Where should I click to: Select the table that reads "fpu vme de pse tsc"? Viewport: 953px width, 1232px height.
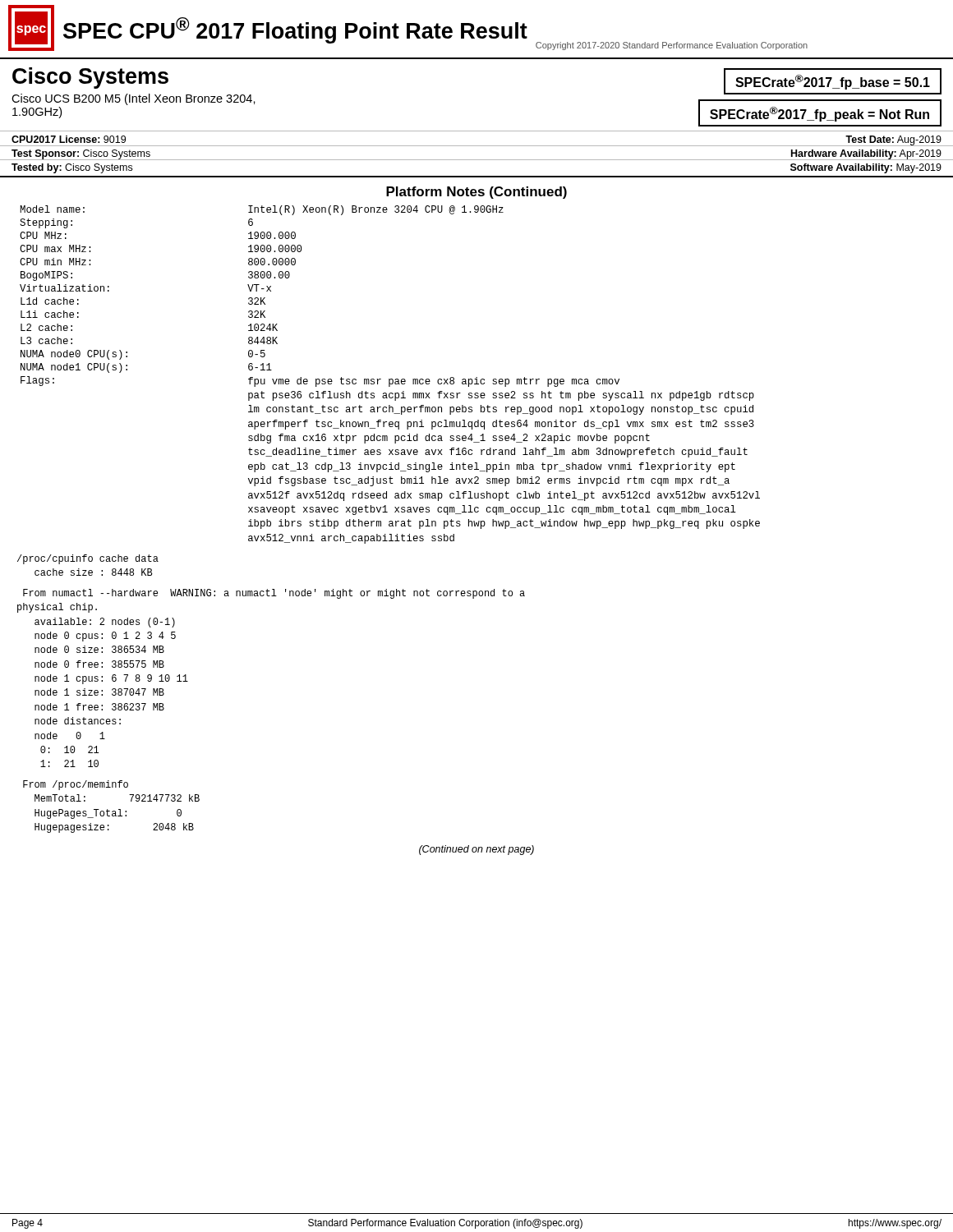476,375
